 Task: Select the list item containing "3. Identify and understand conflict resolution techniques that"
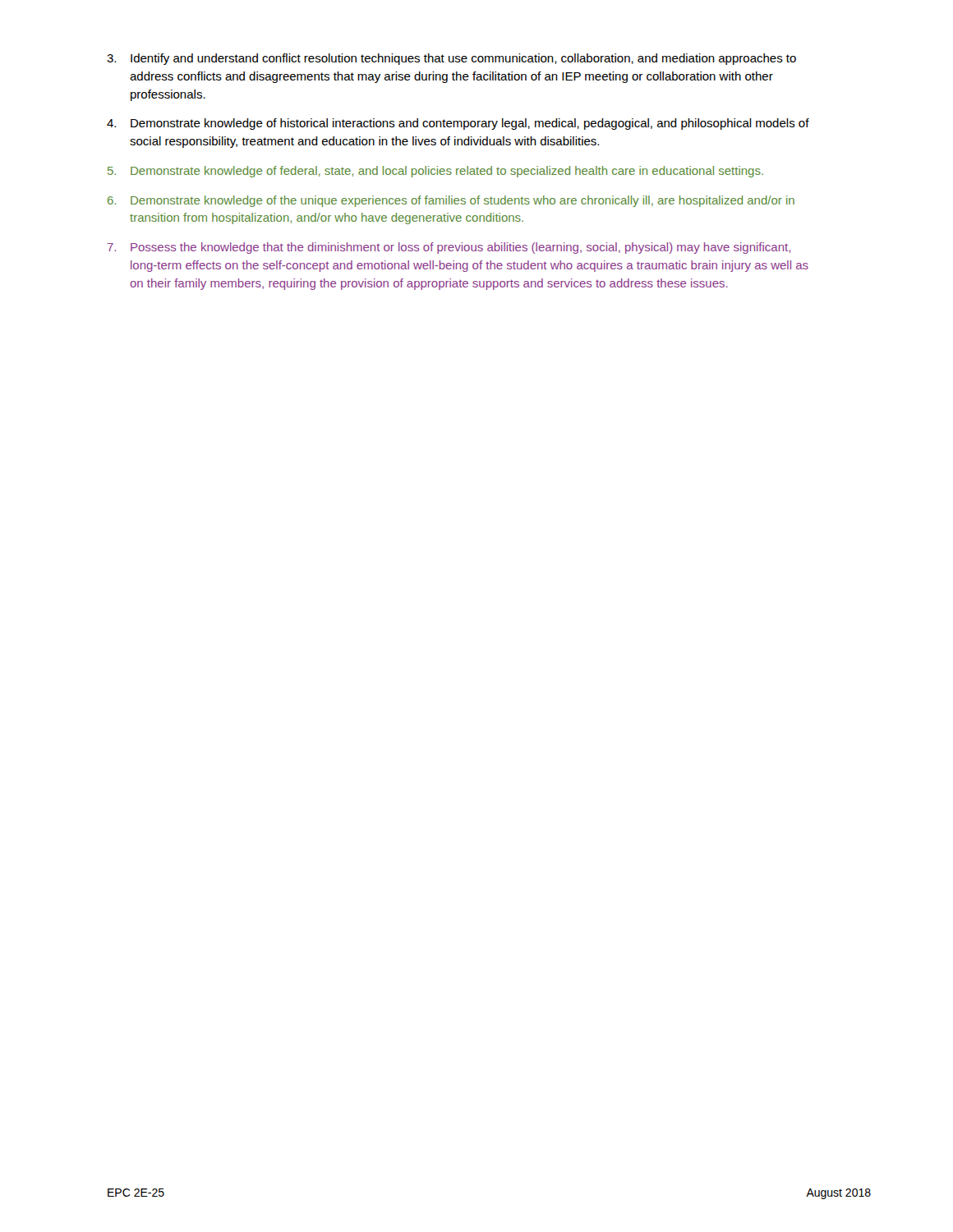pos(464,76)
